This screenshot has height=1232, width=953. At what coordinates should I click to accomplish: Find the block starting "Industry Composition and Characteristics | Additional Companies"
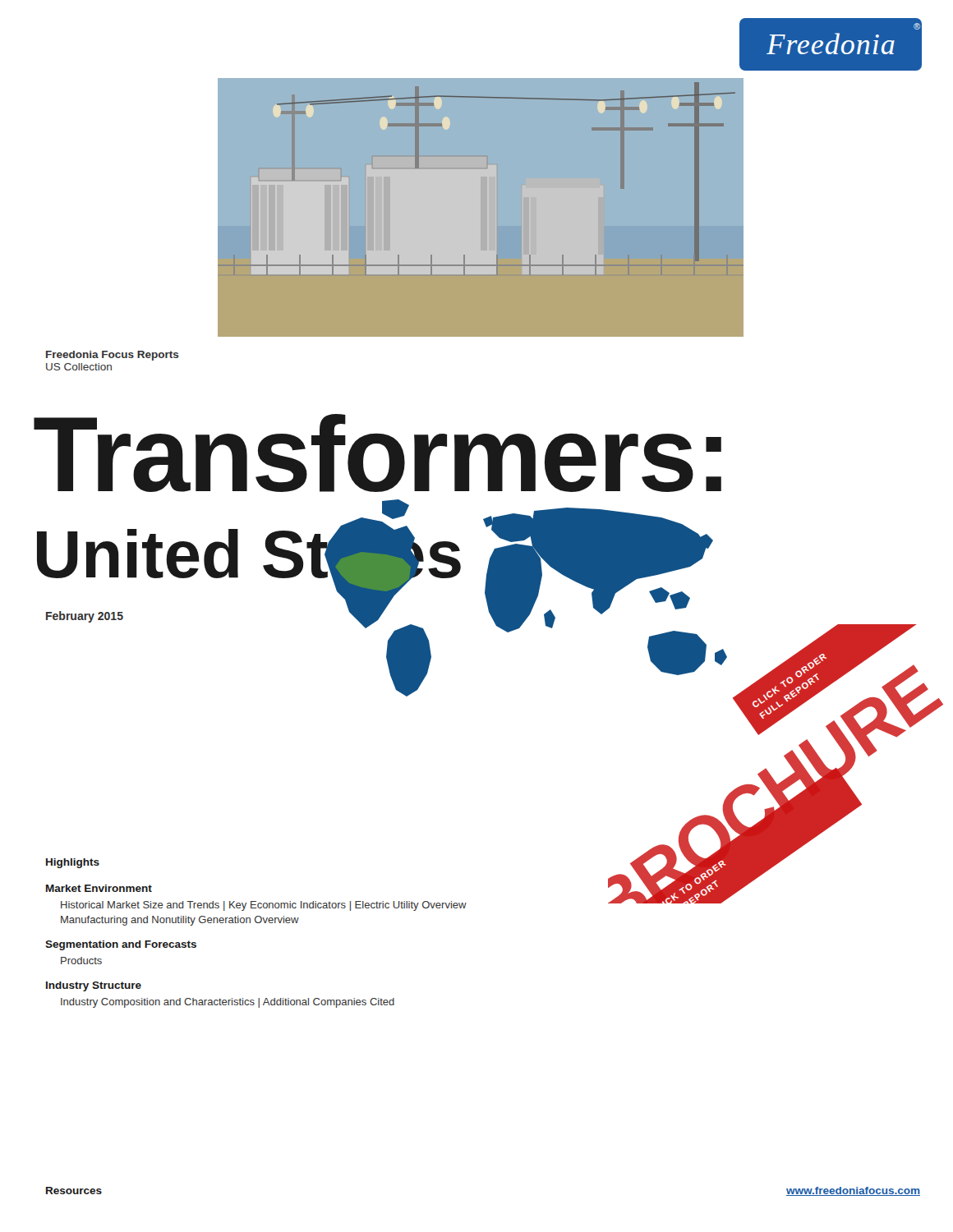[x=227, y=1002]
